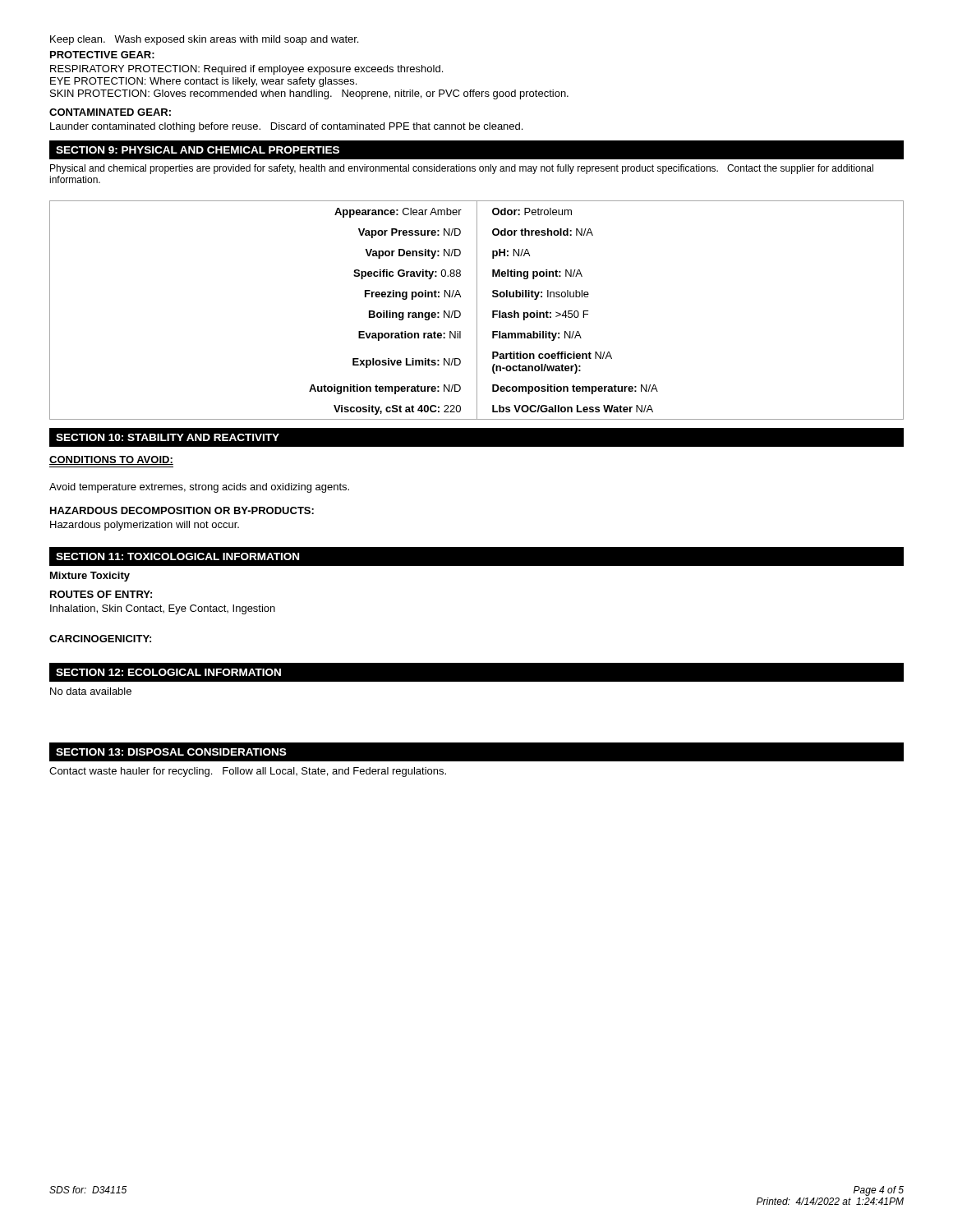Find the passage starting "Contact waste hauler for recycling. Follow all Local,"
Viewport: 953px width, 1232px height.
pos(248,771)
